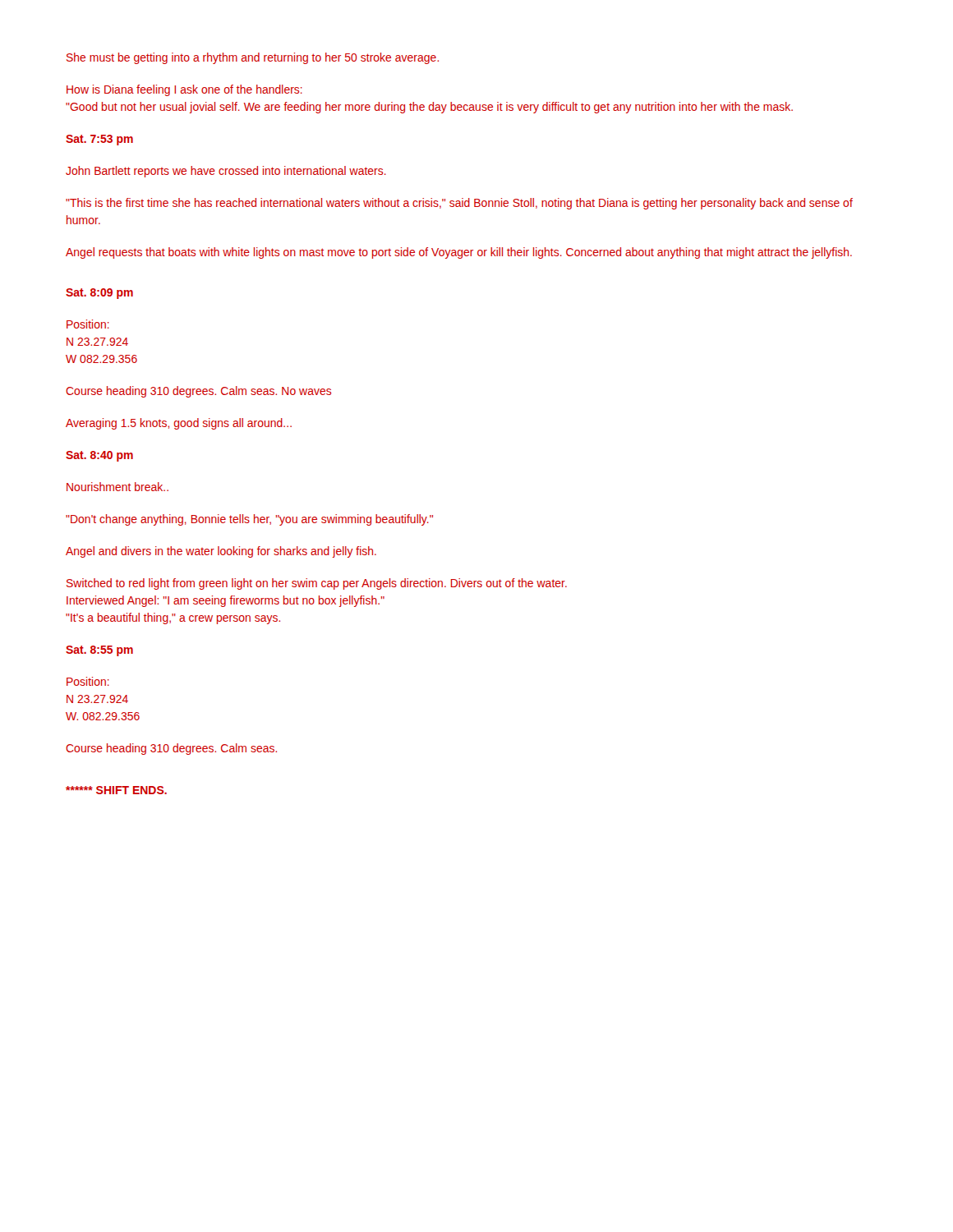The height and width of the screenshot is (1232, 953).
Task: Find the block on this page that starts "Switched to red light from"
Action: (317, 600)
